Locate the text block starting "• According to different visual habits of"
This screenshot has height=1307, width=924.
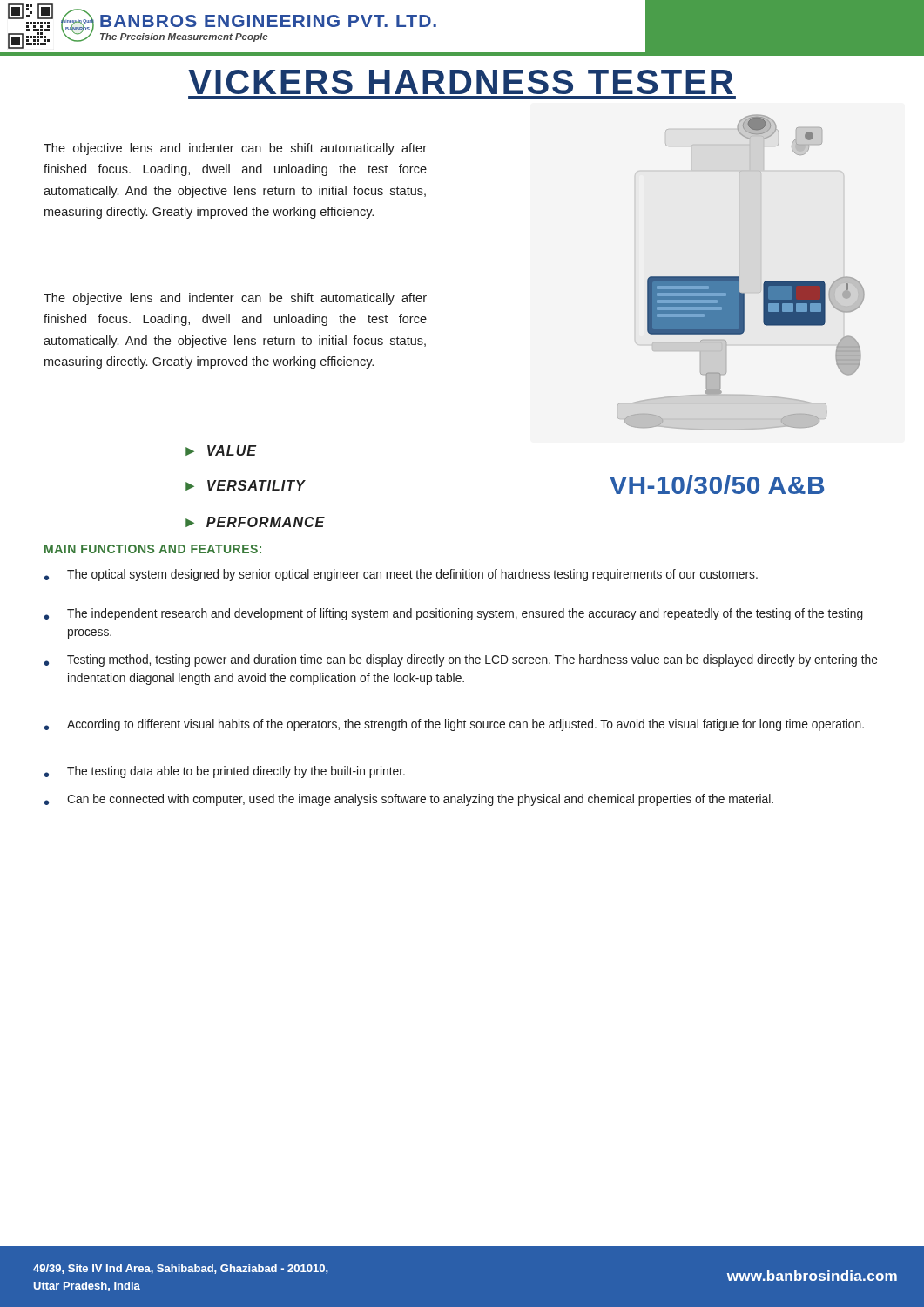[454, 729]
